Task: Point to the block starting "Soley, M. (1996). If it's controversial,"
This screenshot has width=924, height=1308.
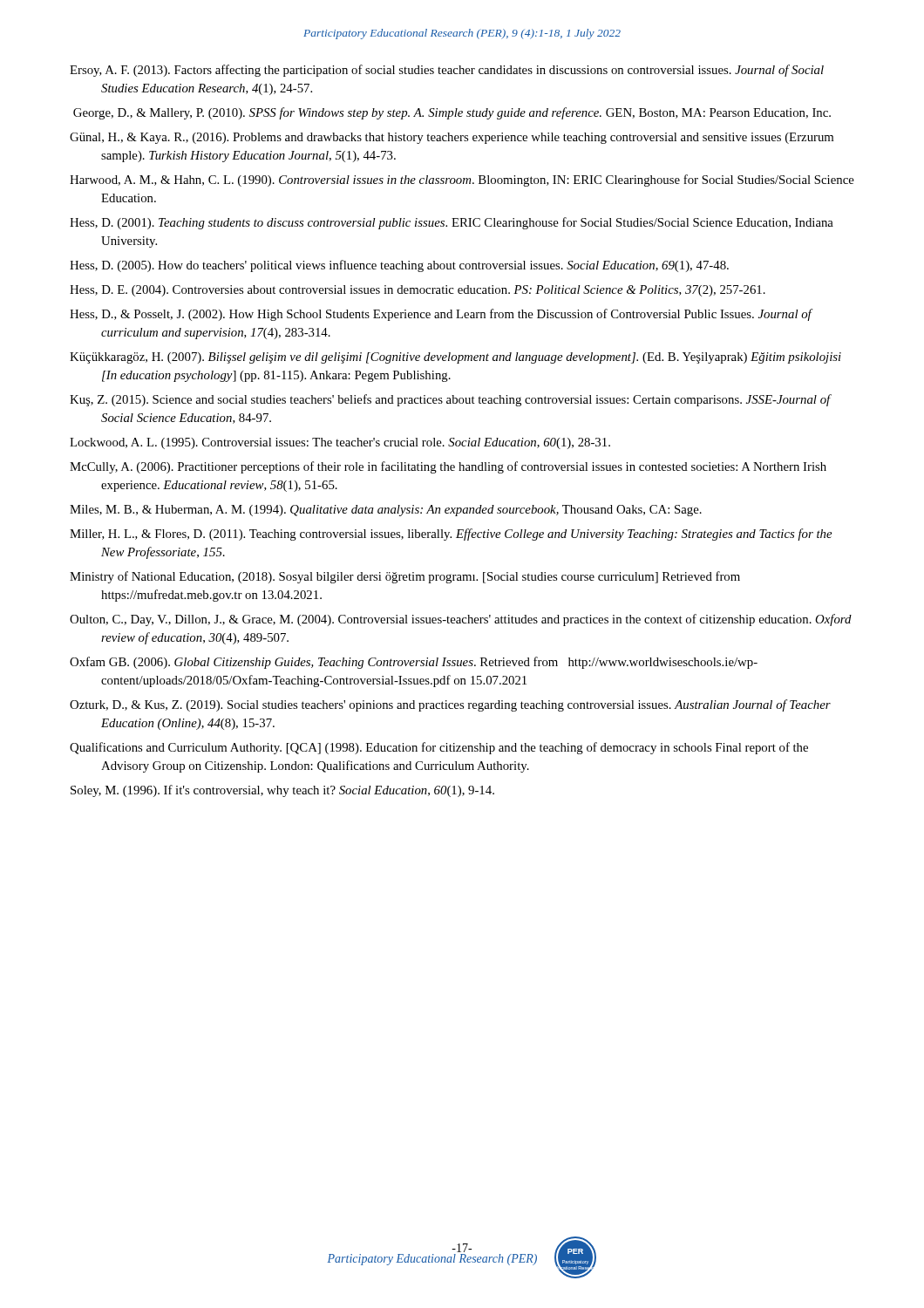Action: tap(282, 790)
